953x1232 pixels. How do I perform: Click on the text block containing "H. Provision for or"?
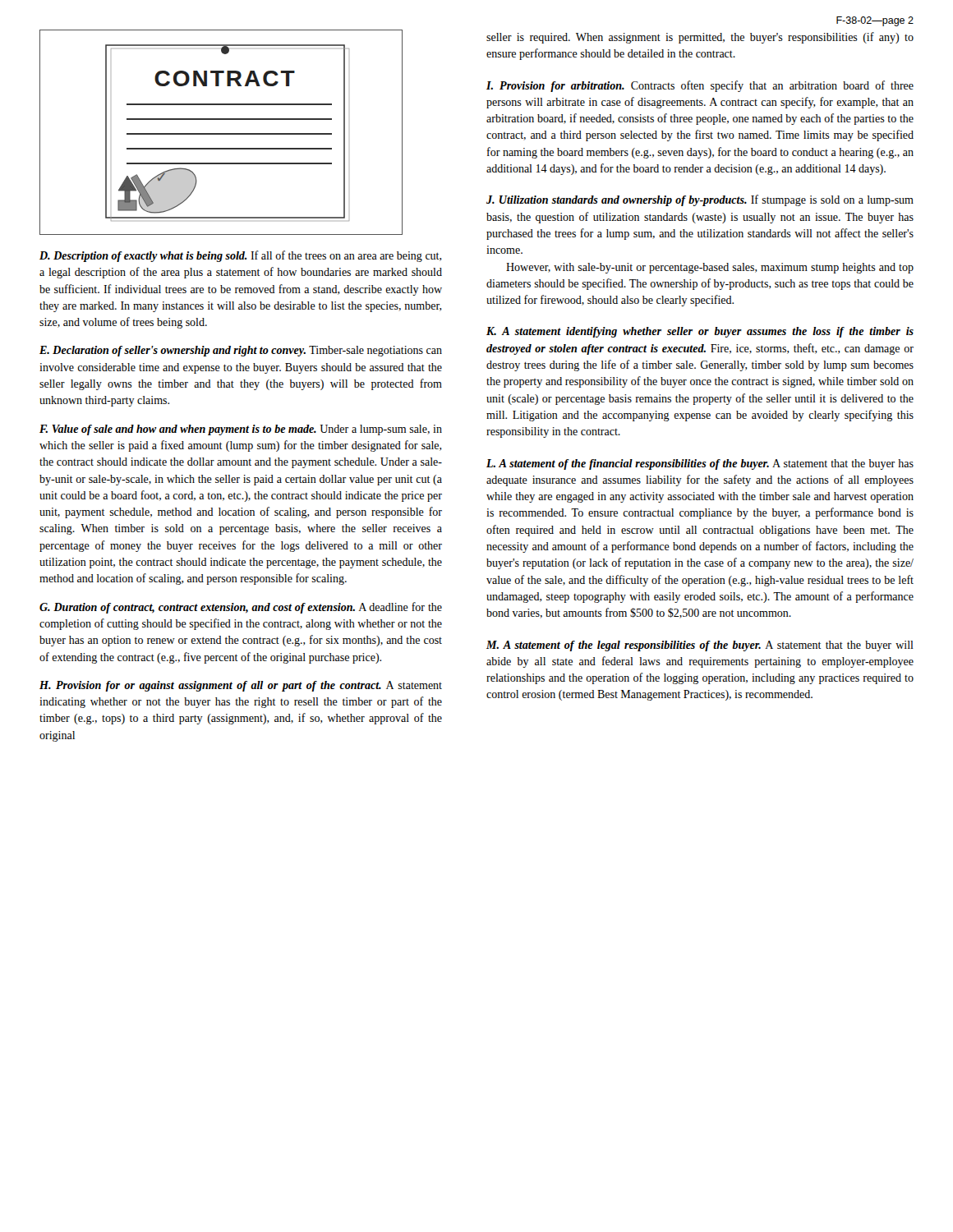pyautogui.click(x=241, y=711)
